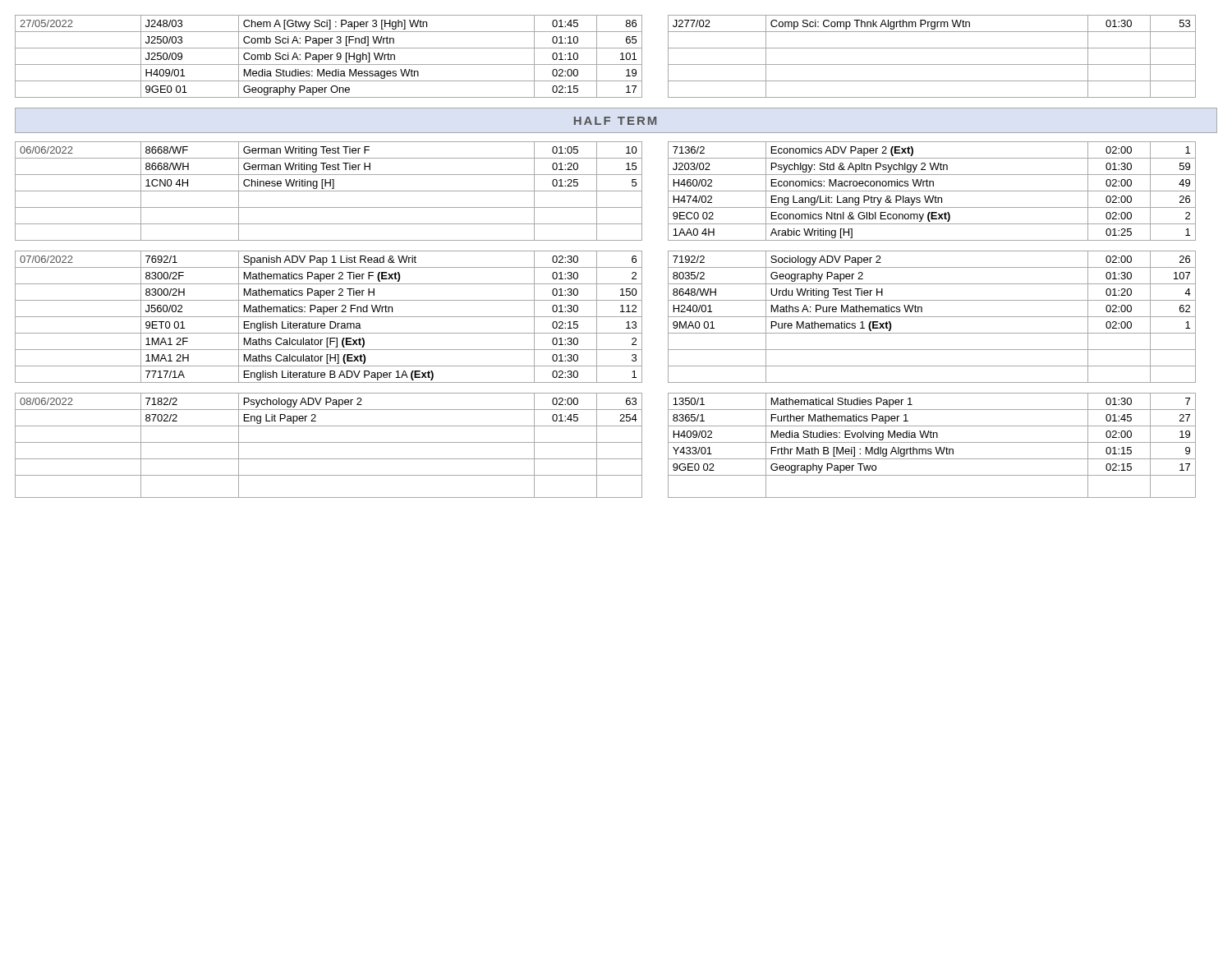Locate a table
Screen dimensions: 953x1232
(616, 256)
